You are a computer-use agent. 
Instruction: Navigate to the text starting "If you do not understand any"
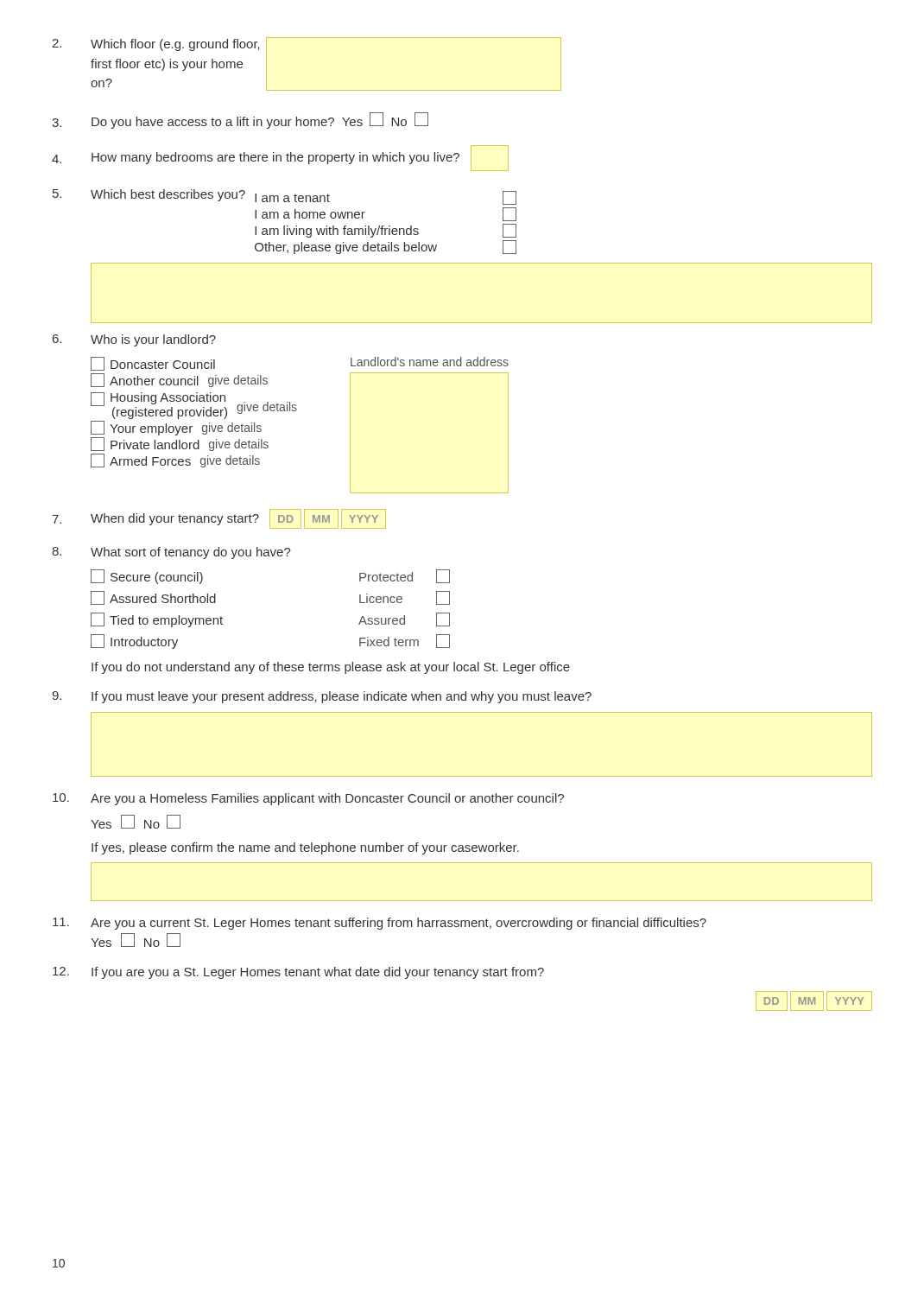pyautogui.click(x=330, y=666)
